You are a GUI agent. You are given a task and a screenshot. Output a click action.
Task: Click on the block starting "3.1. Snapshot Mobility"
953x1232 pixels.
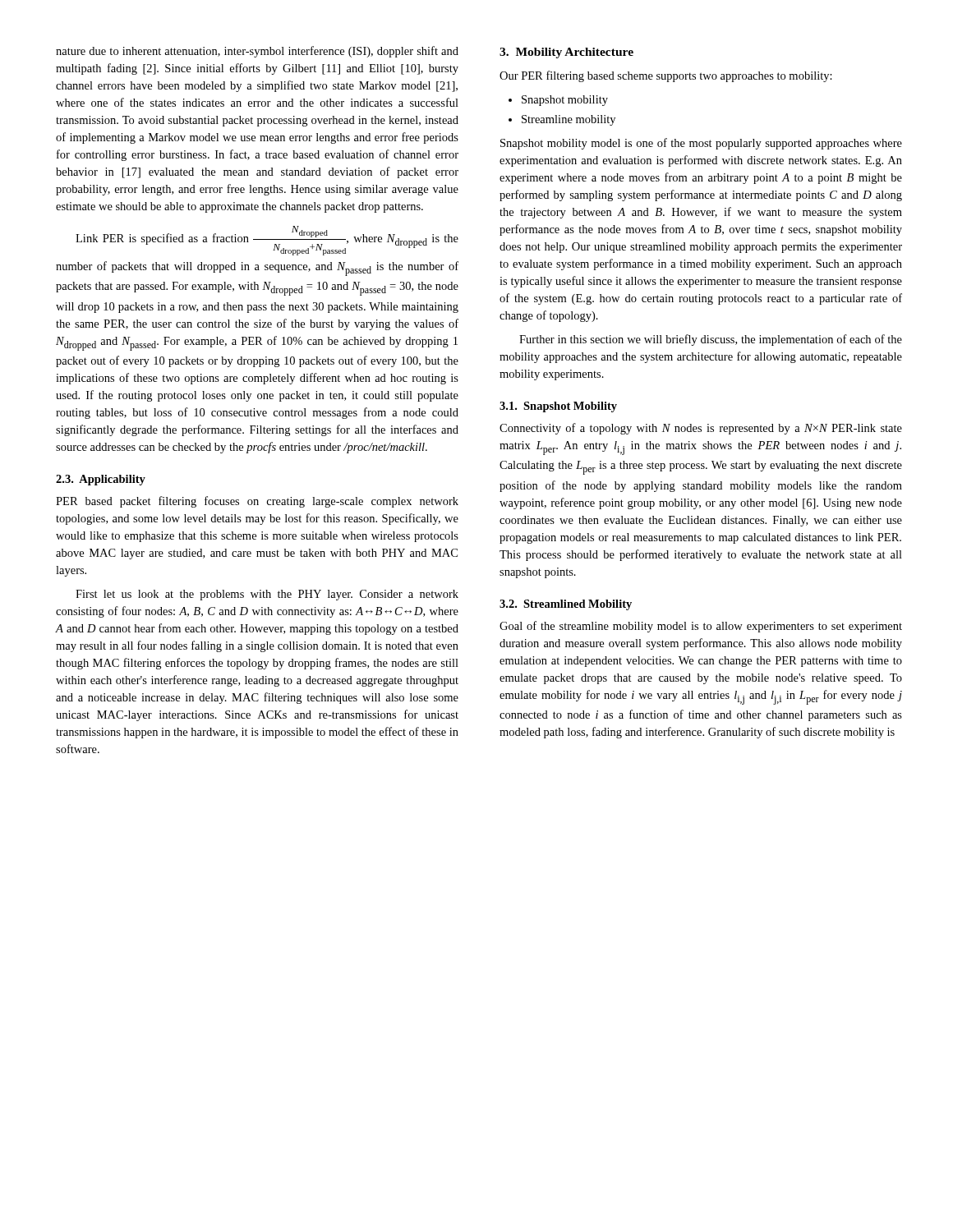(x=558, y=407)
